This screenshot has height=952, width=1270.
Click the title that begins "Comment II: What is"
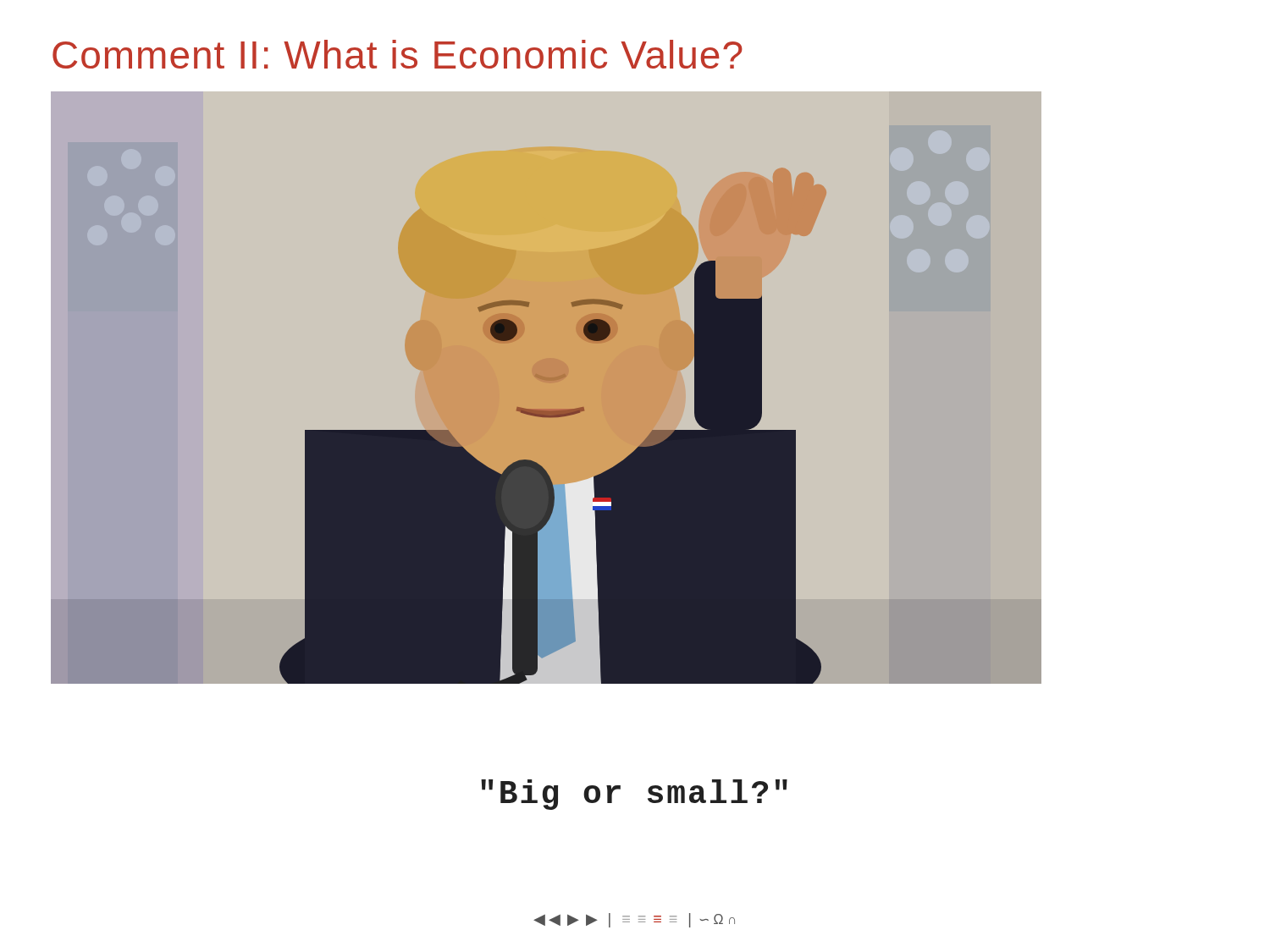click(398, 55)
